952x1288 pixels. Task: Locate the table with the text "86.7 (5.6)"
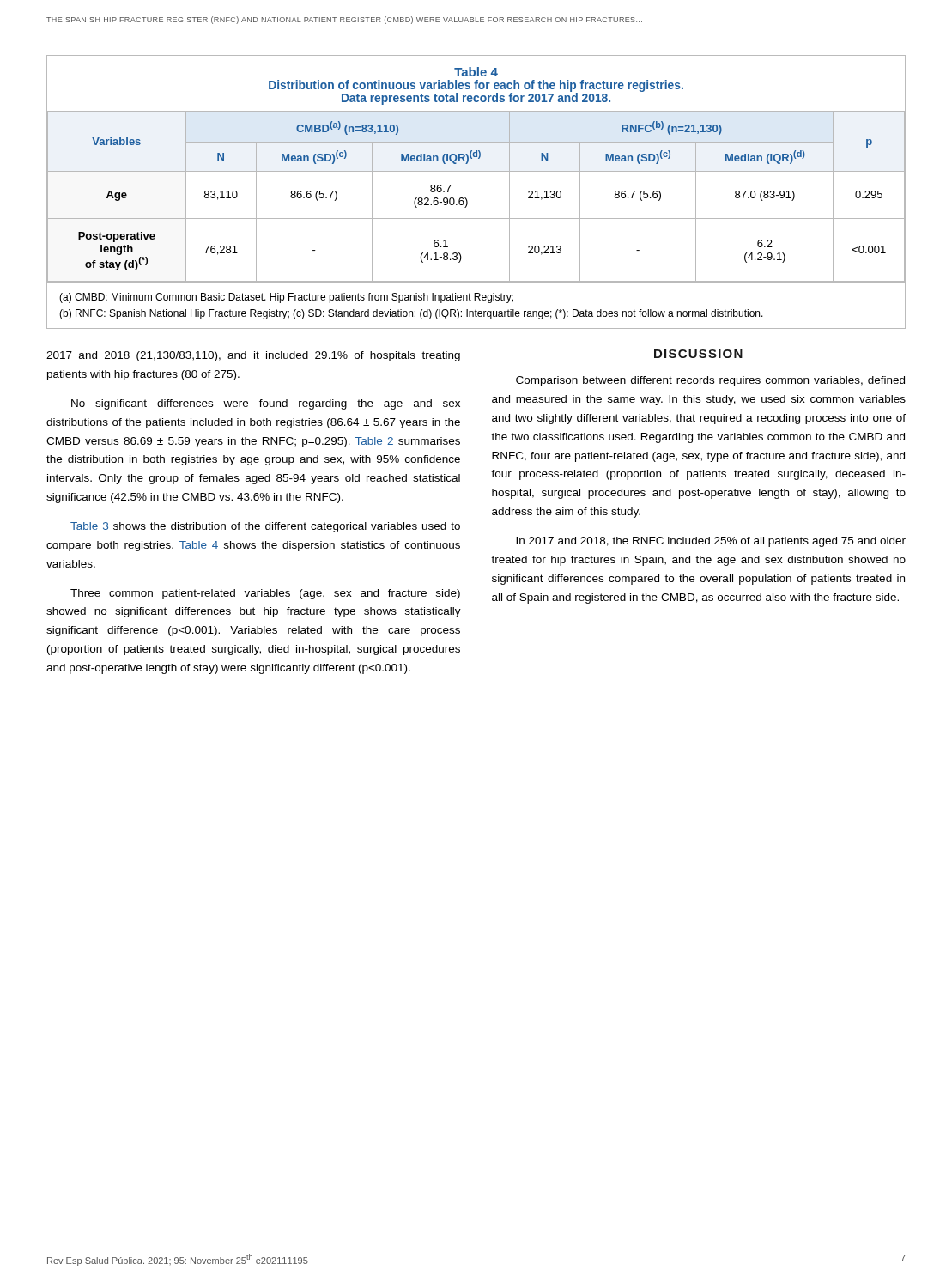click(x=476, y=192)
